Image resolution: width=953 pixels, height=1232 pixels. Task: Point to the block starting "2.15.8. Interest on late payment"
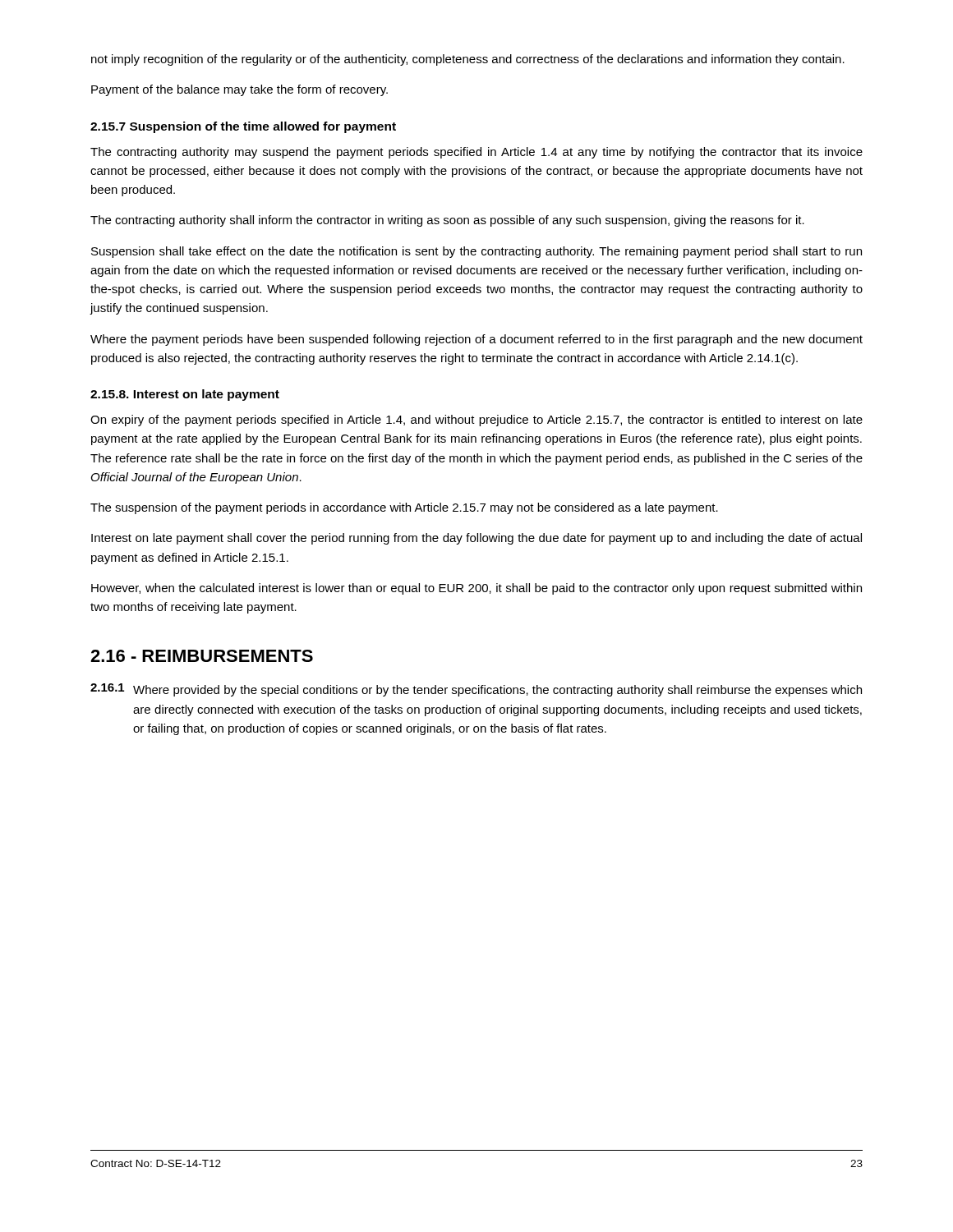185,394
